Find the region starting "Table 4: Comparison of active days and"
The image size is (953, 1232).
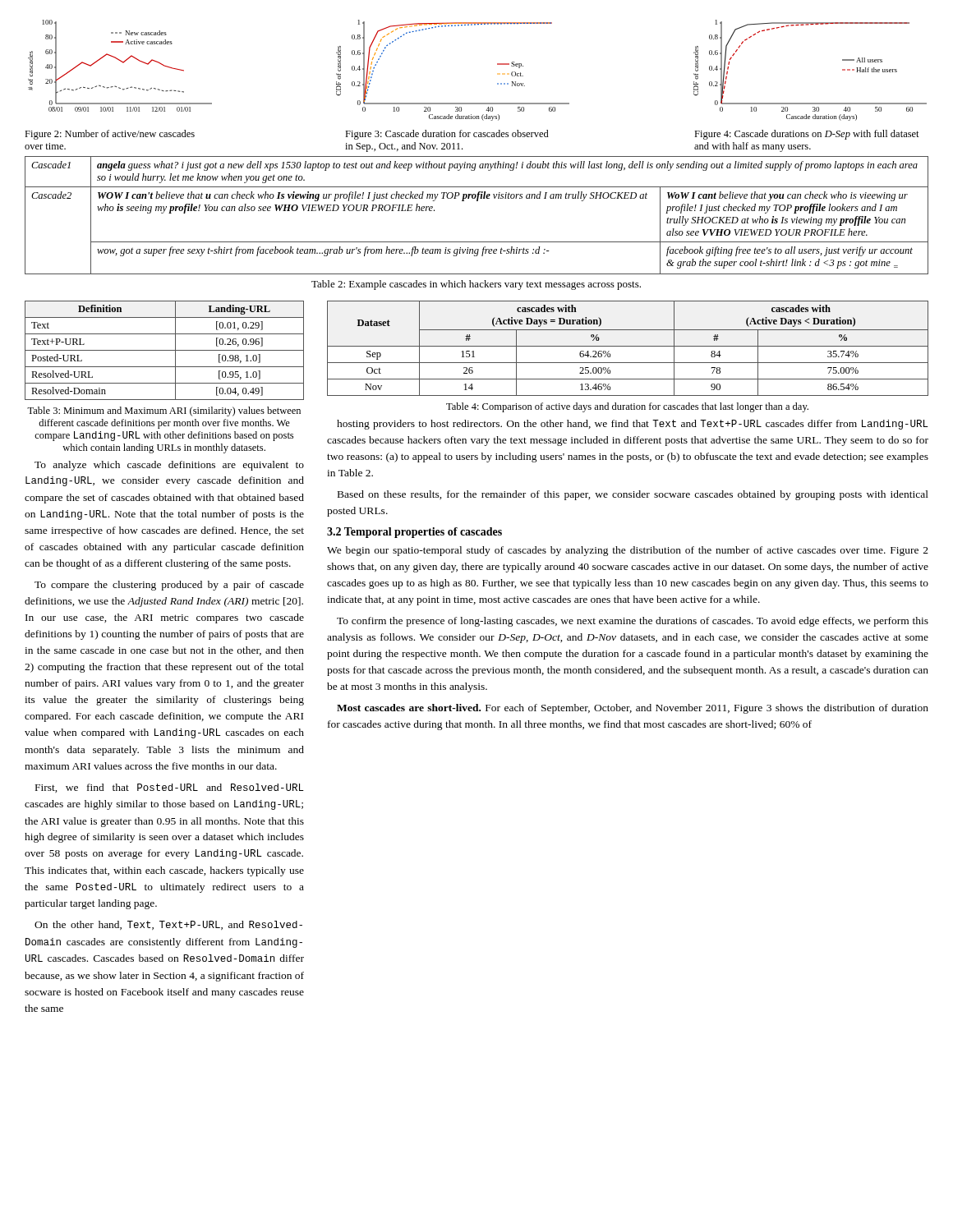coord(628,406)
